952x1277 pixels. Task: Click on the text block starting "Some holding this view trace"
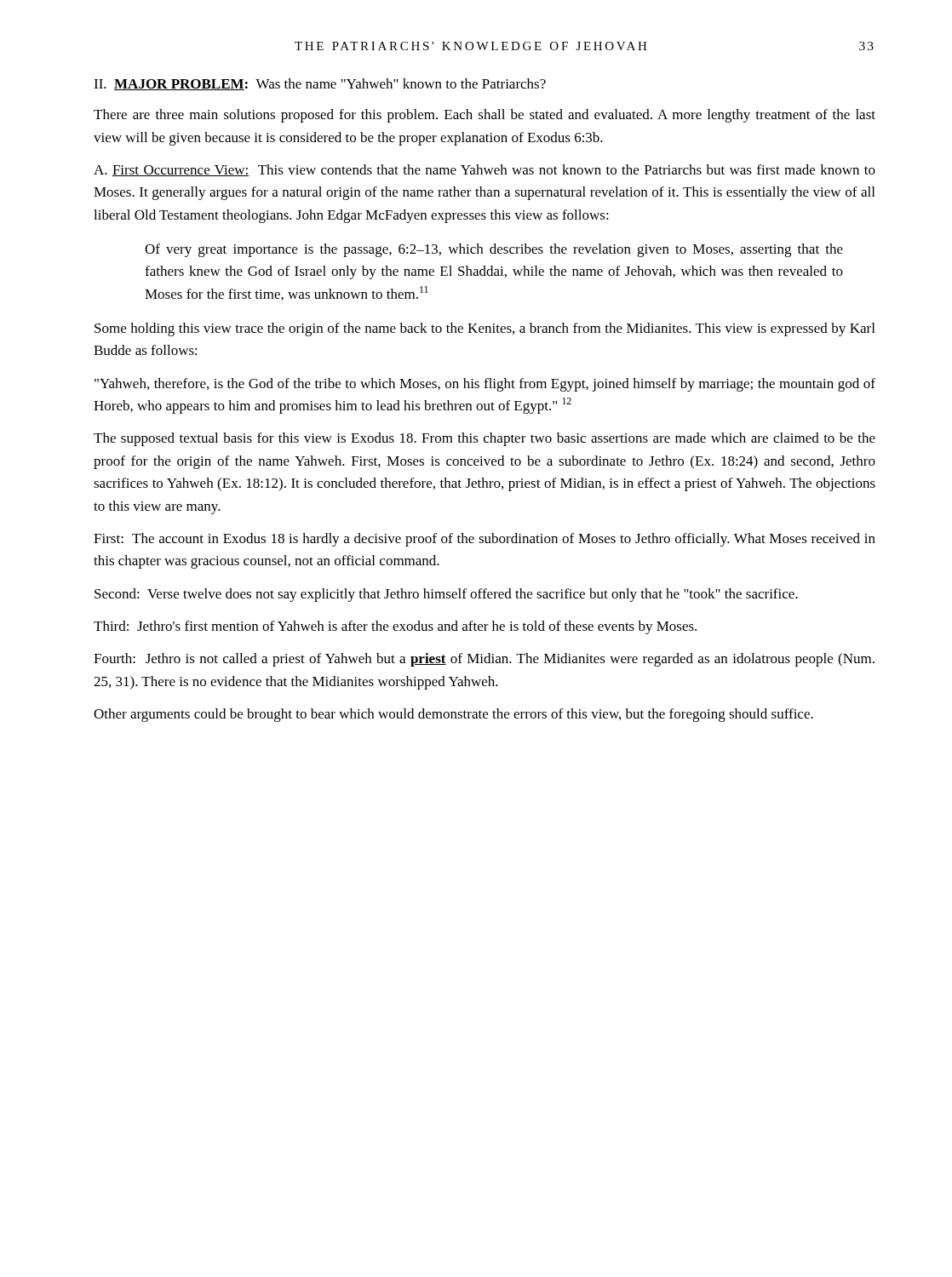click(485, 340)
